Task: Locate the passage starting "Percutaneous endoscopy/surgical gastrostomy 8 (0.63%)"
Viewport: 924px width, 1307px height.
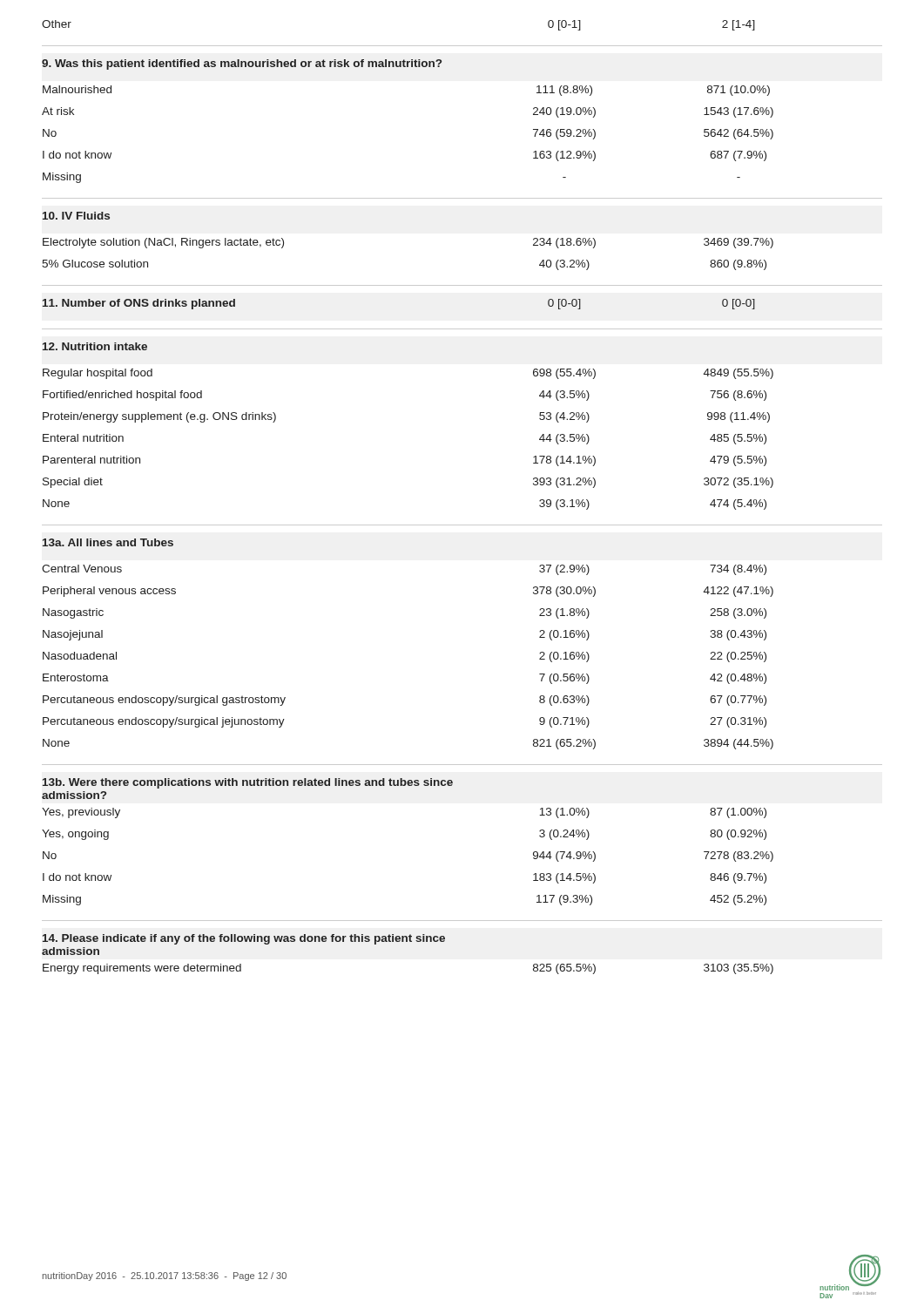Action: pos(160,702)
